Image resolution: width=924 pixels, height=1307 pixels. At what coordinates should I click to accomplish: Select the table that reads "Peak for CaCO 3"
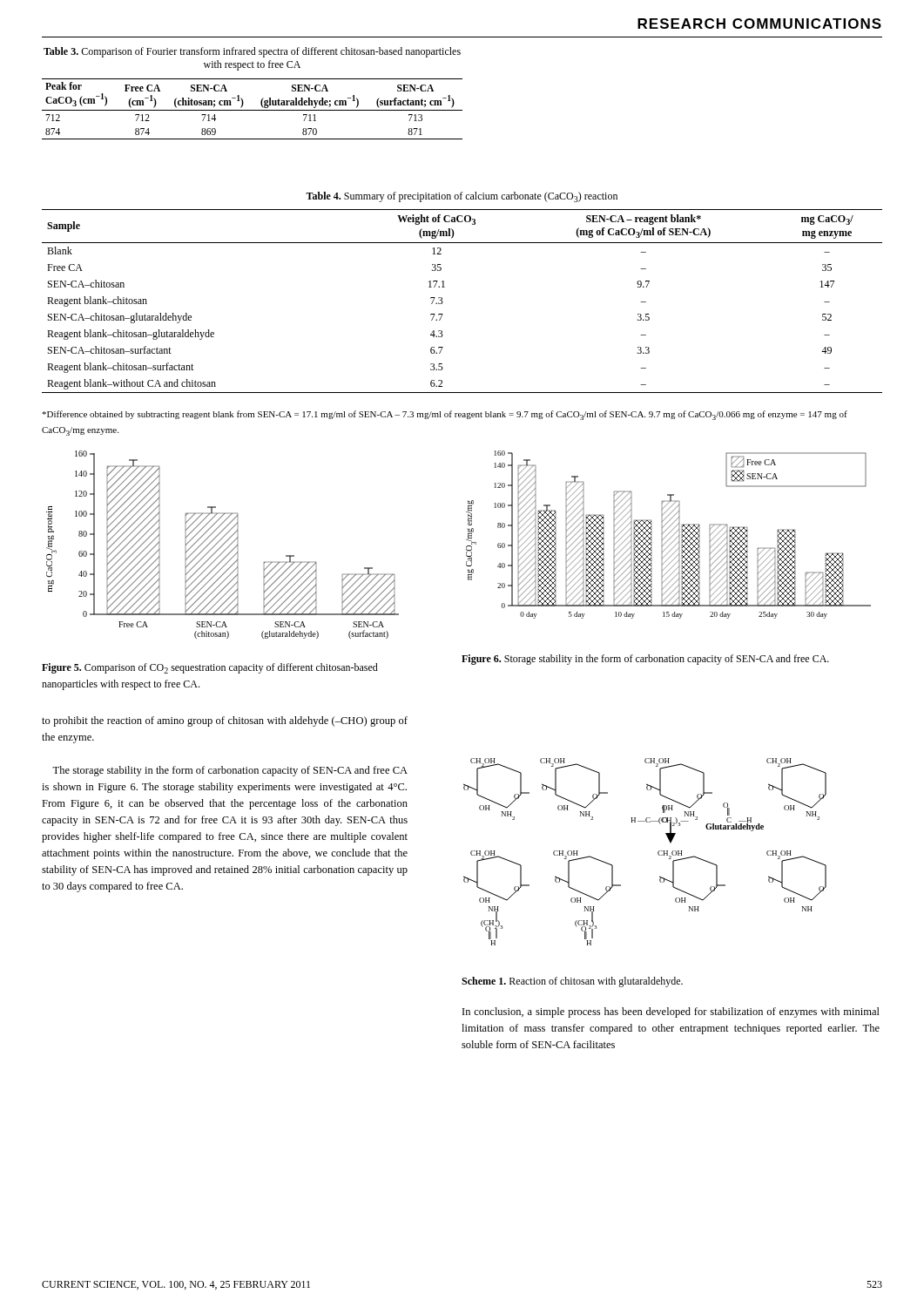[252, 109]
